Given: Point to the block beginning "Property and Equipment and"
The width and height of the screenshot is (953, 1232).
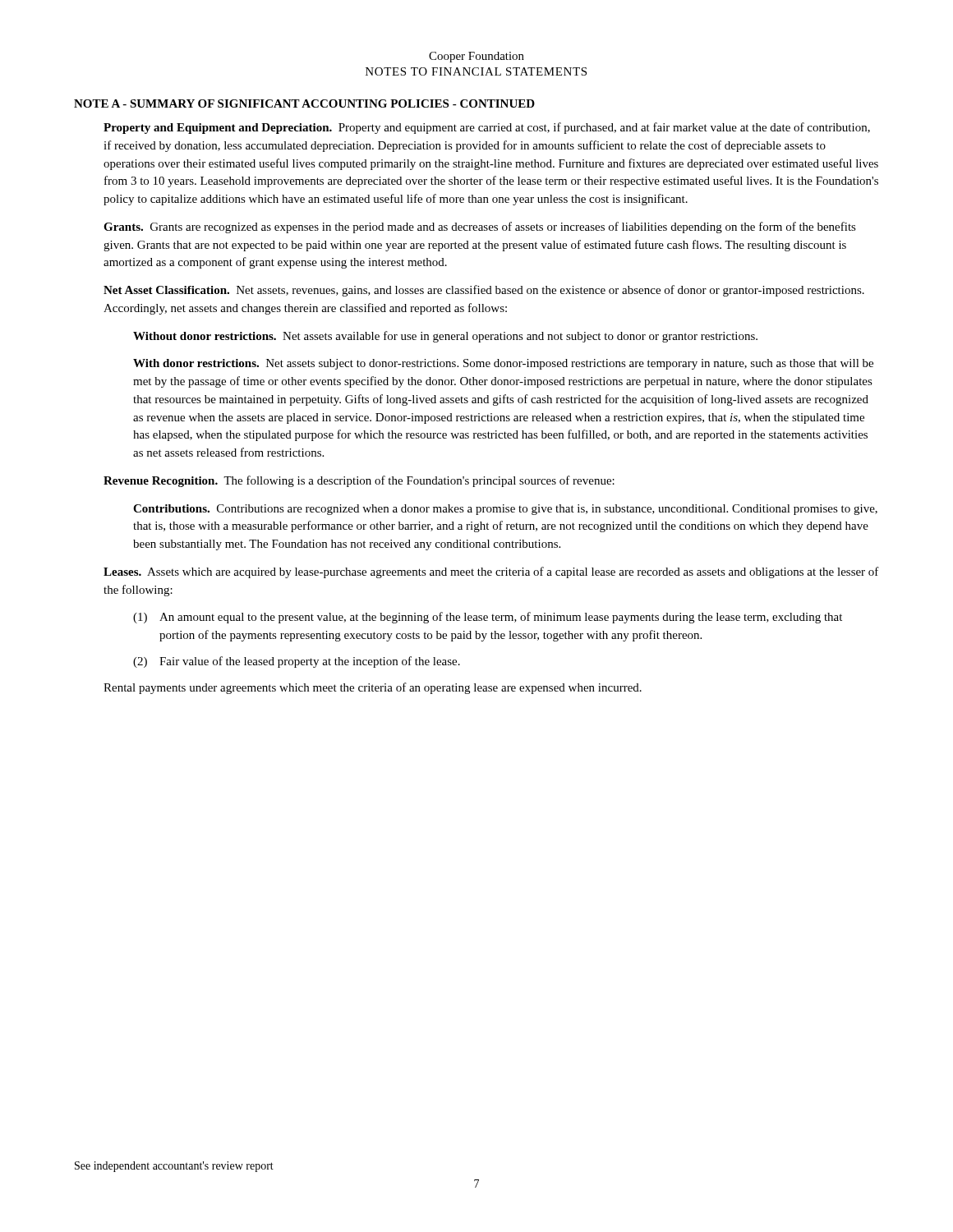Looking at the screenshot, I should 491,163.
